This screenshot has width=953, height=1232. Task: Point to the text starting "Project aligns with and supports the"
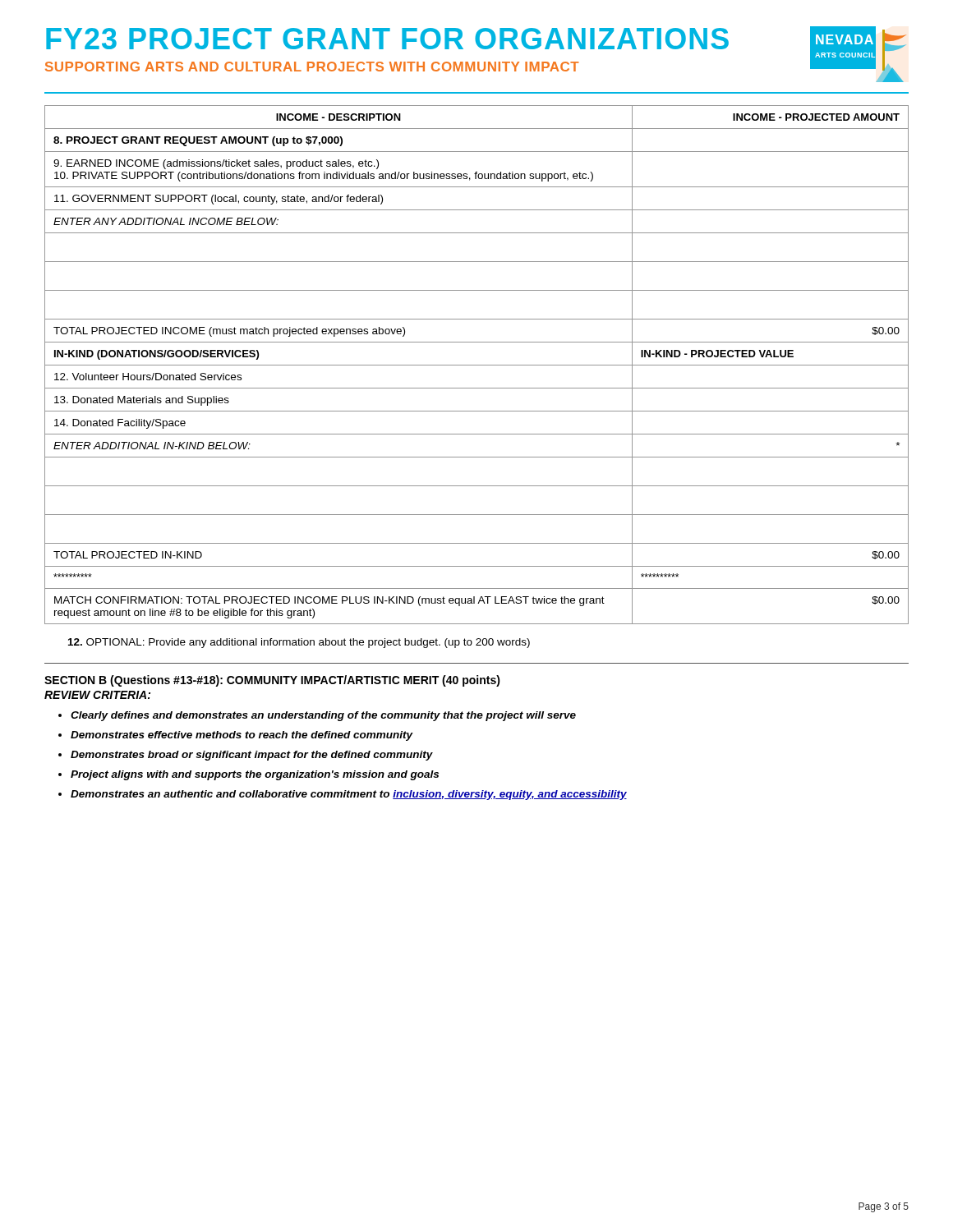(255, 774)
